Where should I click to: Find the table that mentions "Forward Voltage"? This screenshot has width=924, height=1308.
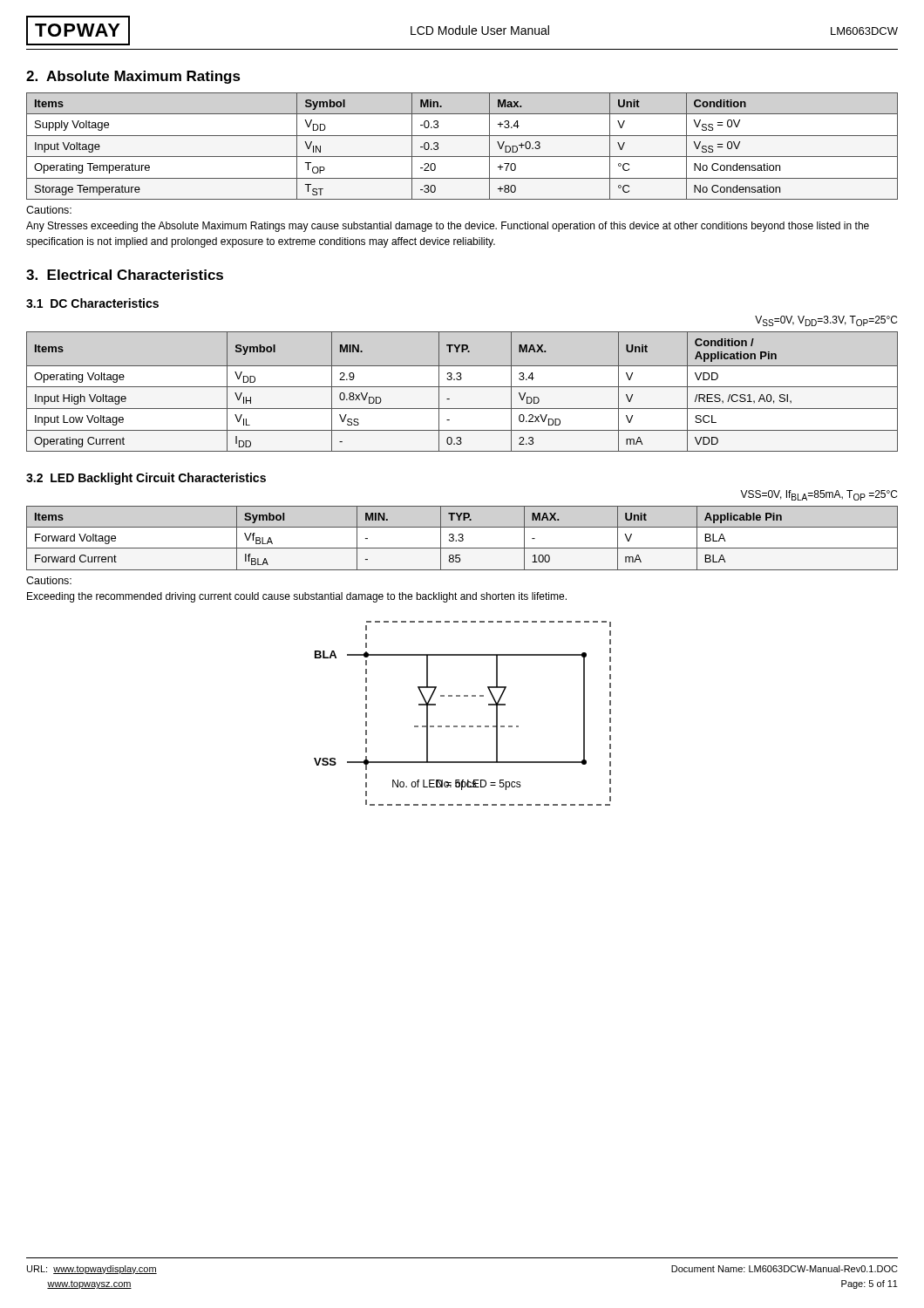click(462, 538)
